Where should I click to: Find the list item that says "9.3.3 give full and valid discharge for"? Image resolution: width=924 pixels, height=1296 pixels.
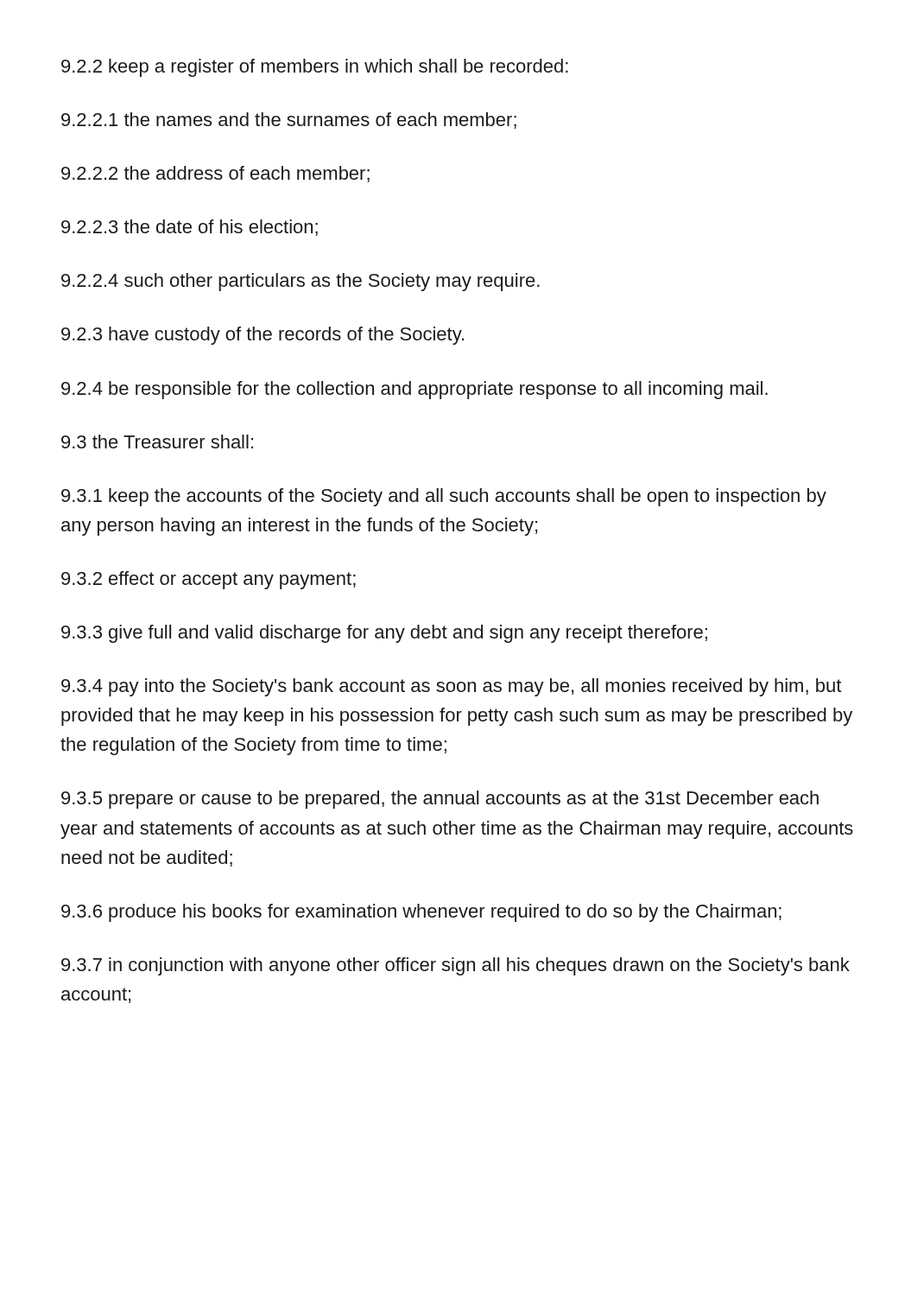tap(385, 632)
